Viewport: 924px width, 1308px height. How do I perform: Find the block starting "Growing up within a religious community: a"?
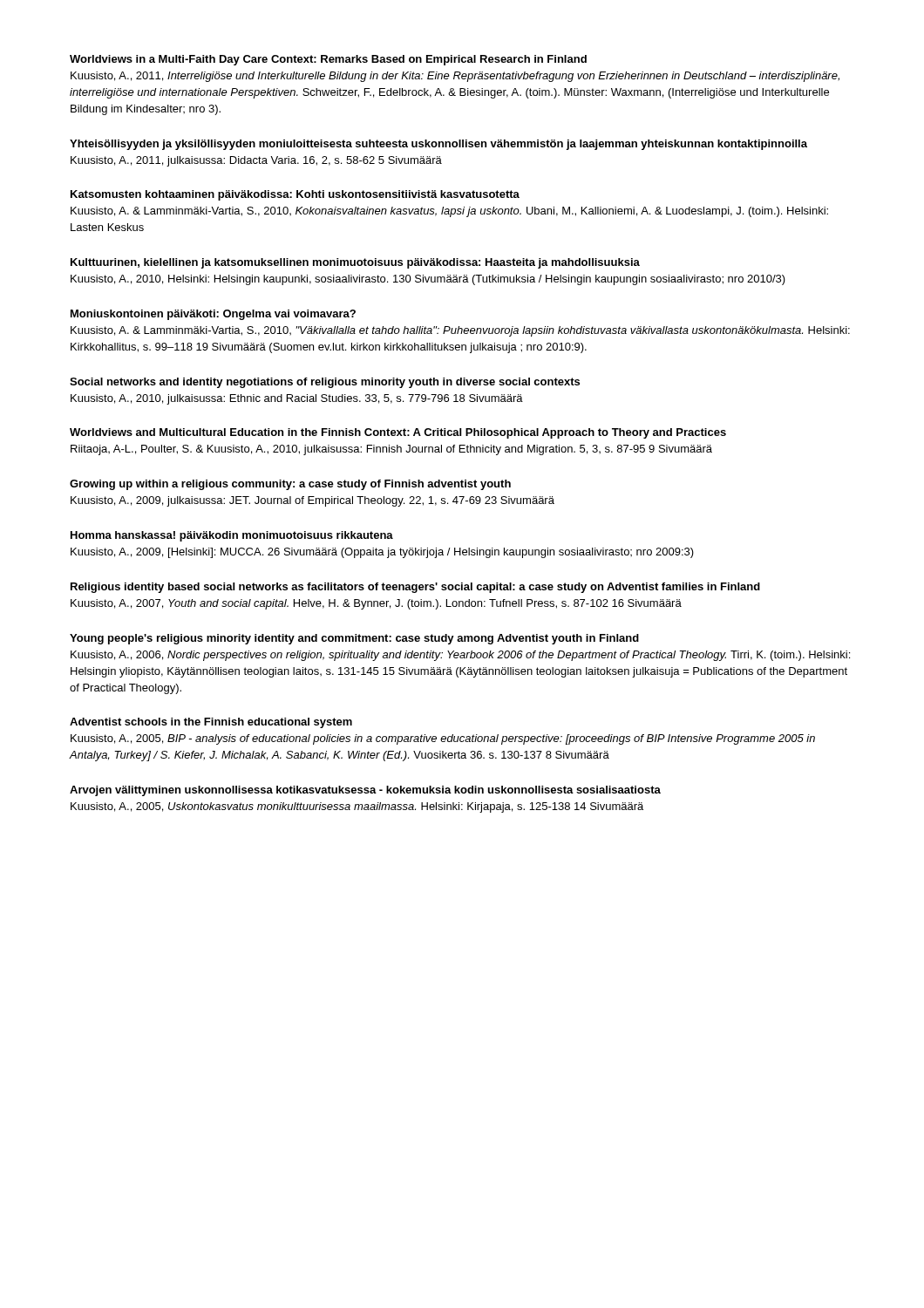click(462, 492)
